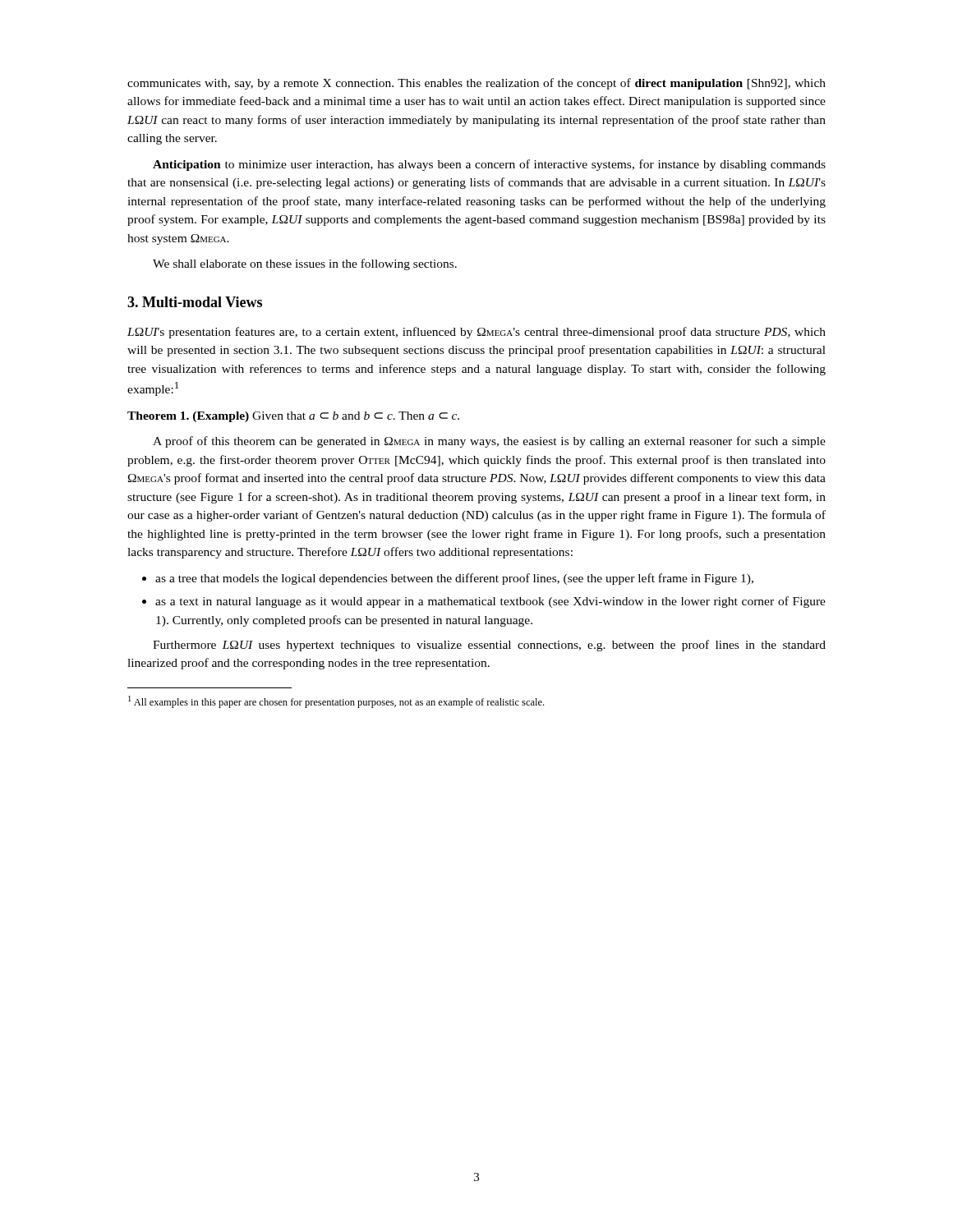Screen dimensions: 1232x953
Task: Click the passage that begins "communicates with, say, by a"
Action: coord(476,110)
